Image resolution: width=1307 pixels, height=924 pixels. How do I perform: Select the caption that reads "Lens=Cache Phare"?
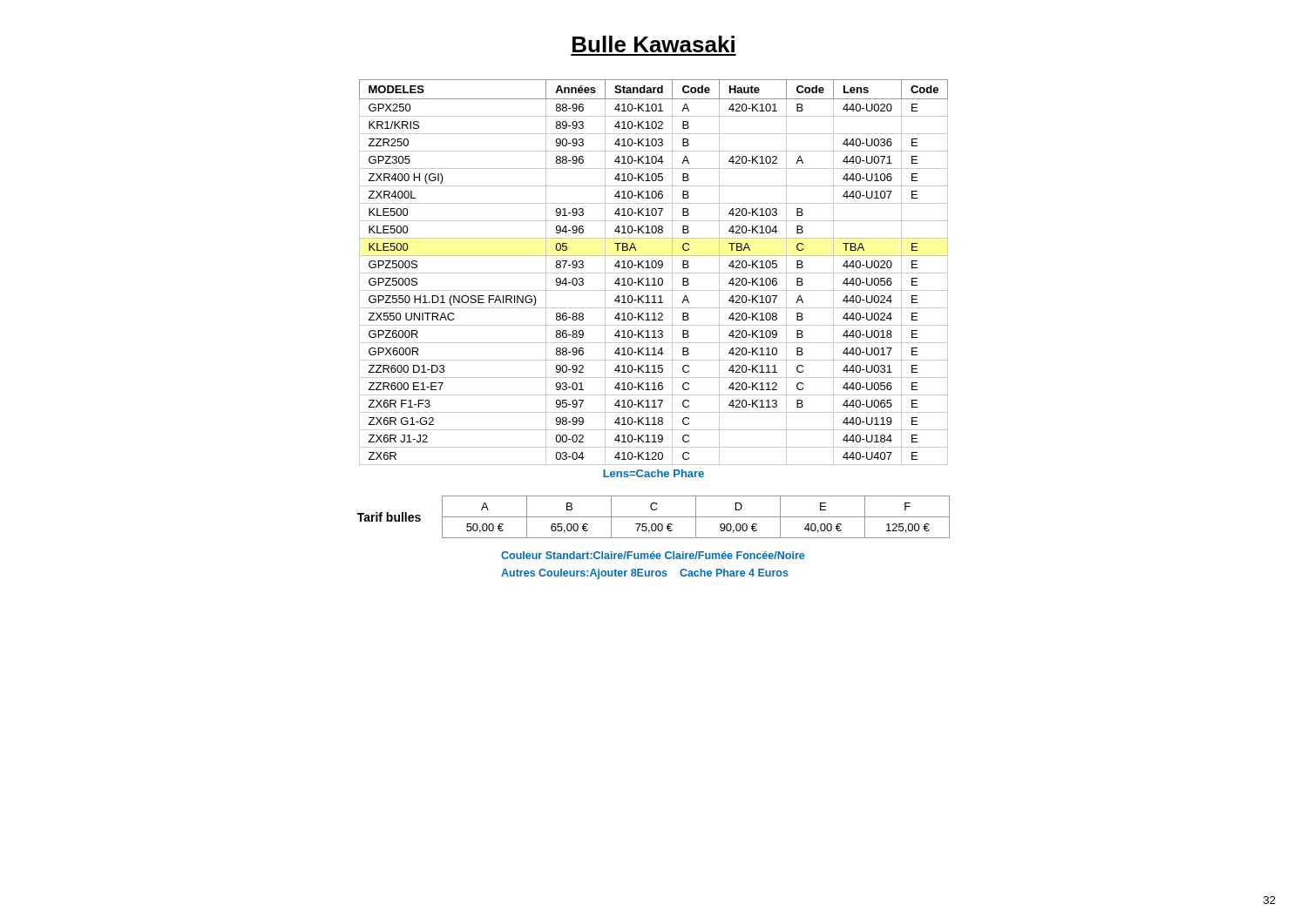pyautogui.click(x=654, y=473)
